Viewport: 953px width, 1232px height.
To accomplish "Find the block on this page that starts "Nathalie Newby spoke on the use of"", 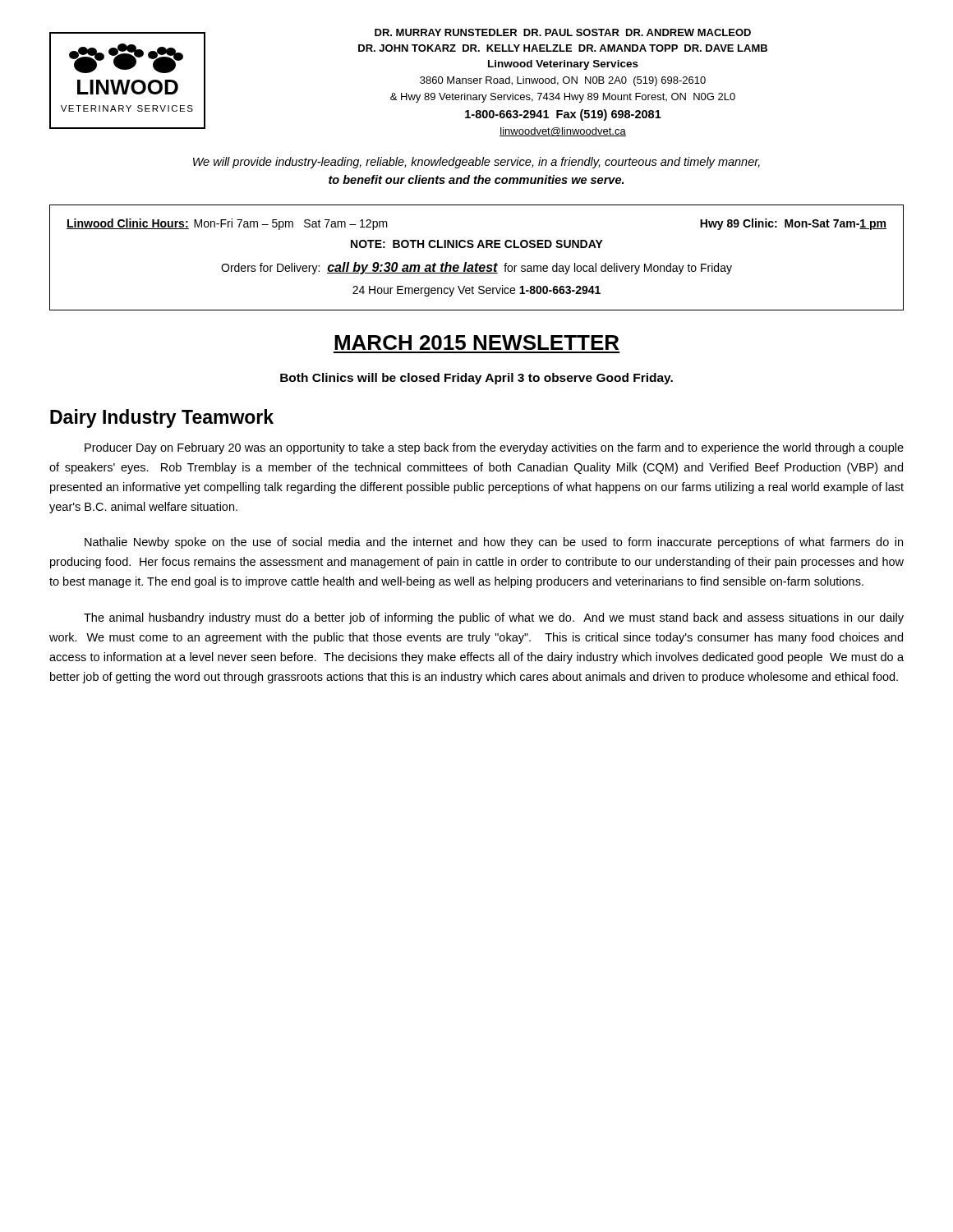I will pyautogui.click(x=476, y=562).
